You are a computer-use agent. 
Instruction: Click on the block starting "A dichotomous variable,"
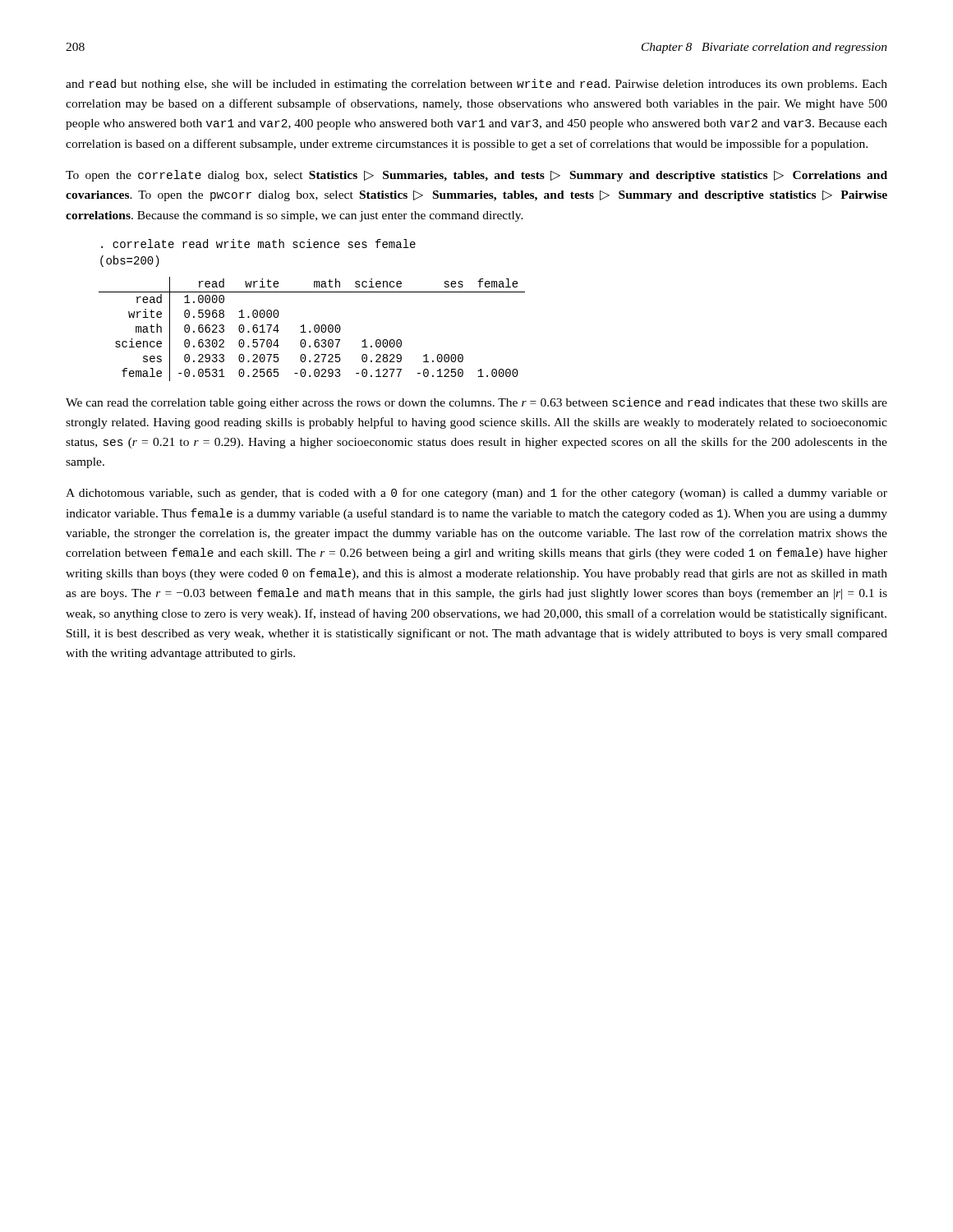coord(476,573)
